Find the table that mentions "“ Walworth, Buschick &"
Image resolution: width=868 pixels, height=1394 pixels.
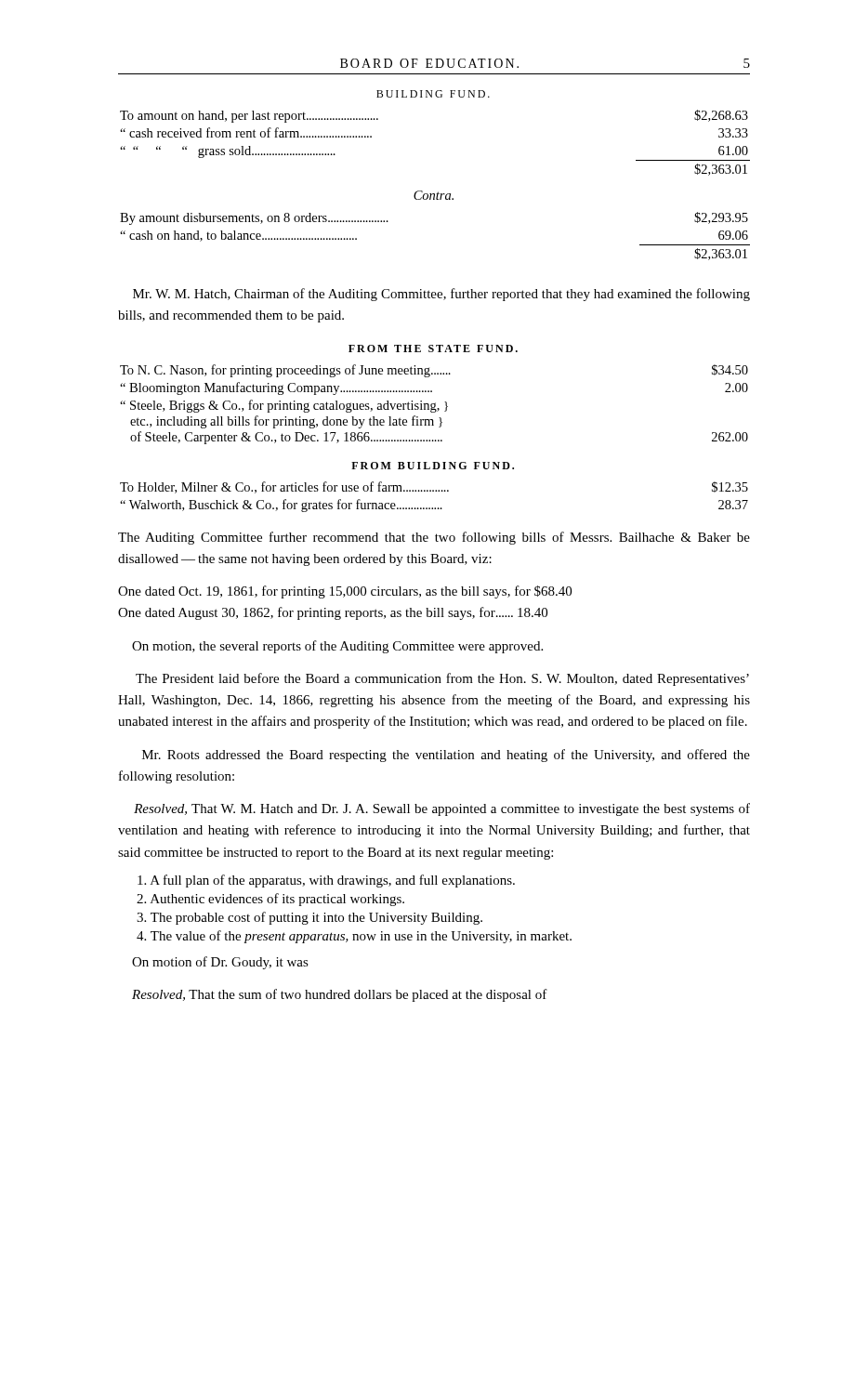[x=434, y=496]
